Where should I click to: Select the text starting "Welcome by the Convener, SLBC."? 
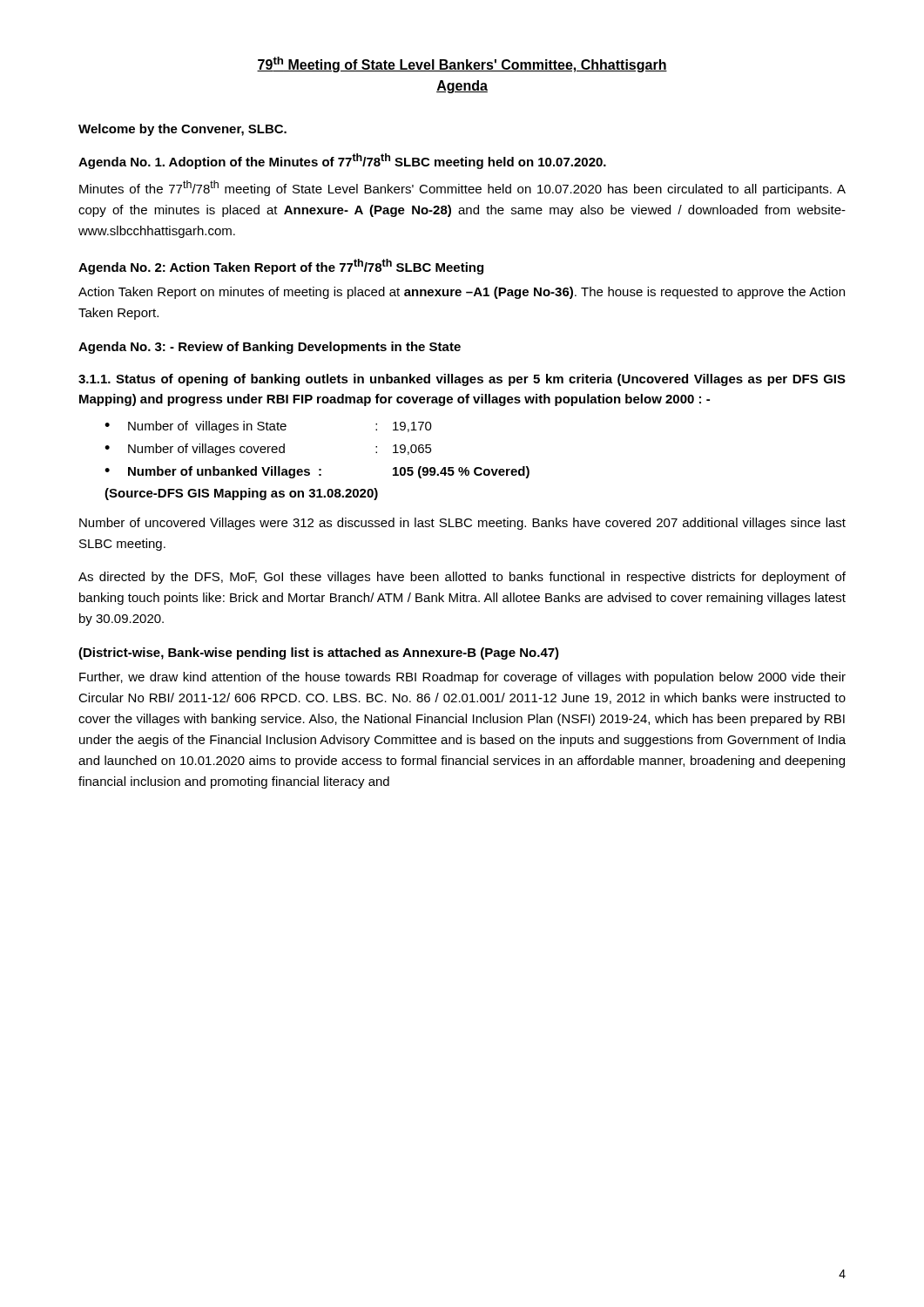(x=183, y=129)
